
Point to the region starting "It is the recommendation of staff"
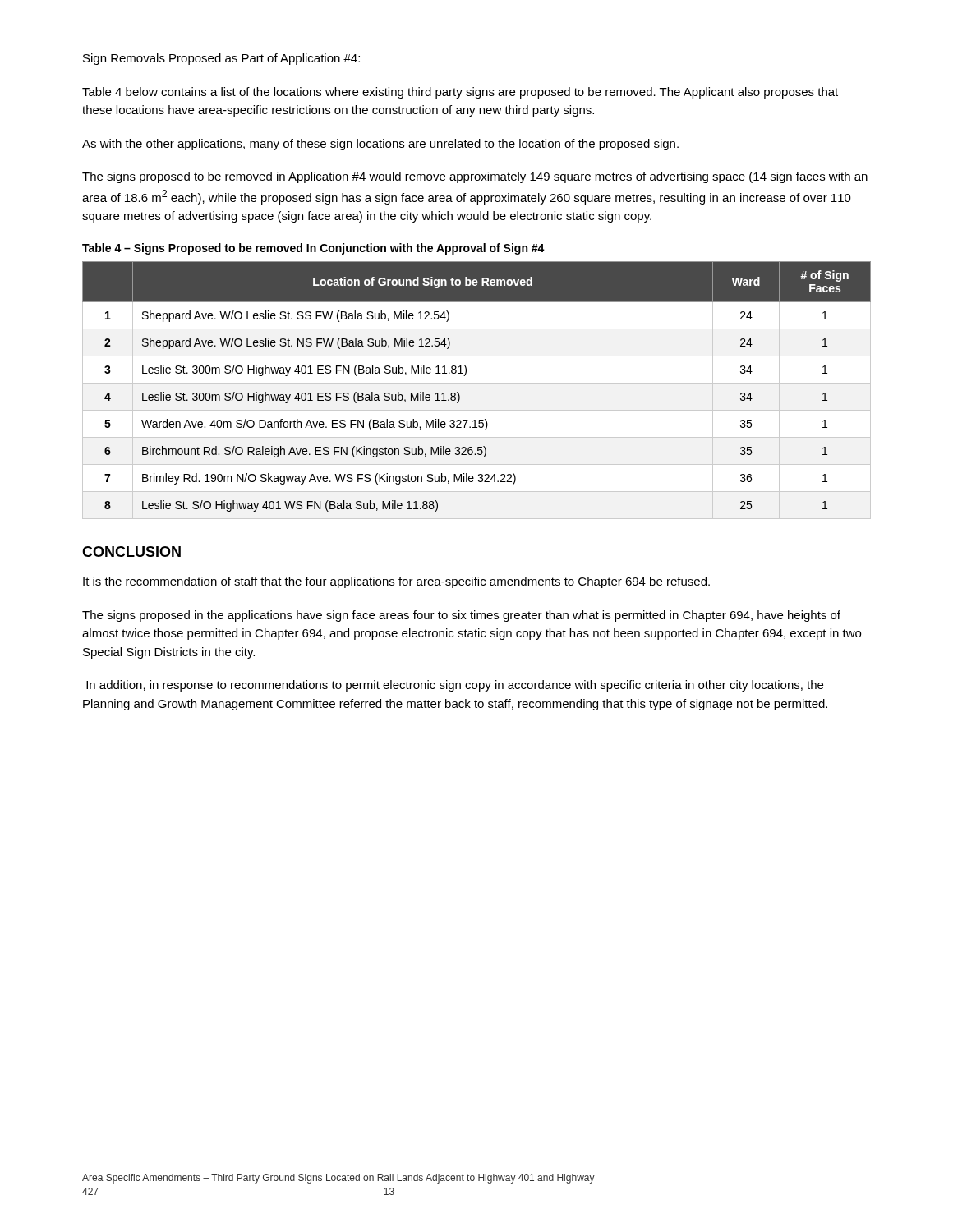396,581
